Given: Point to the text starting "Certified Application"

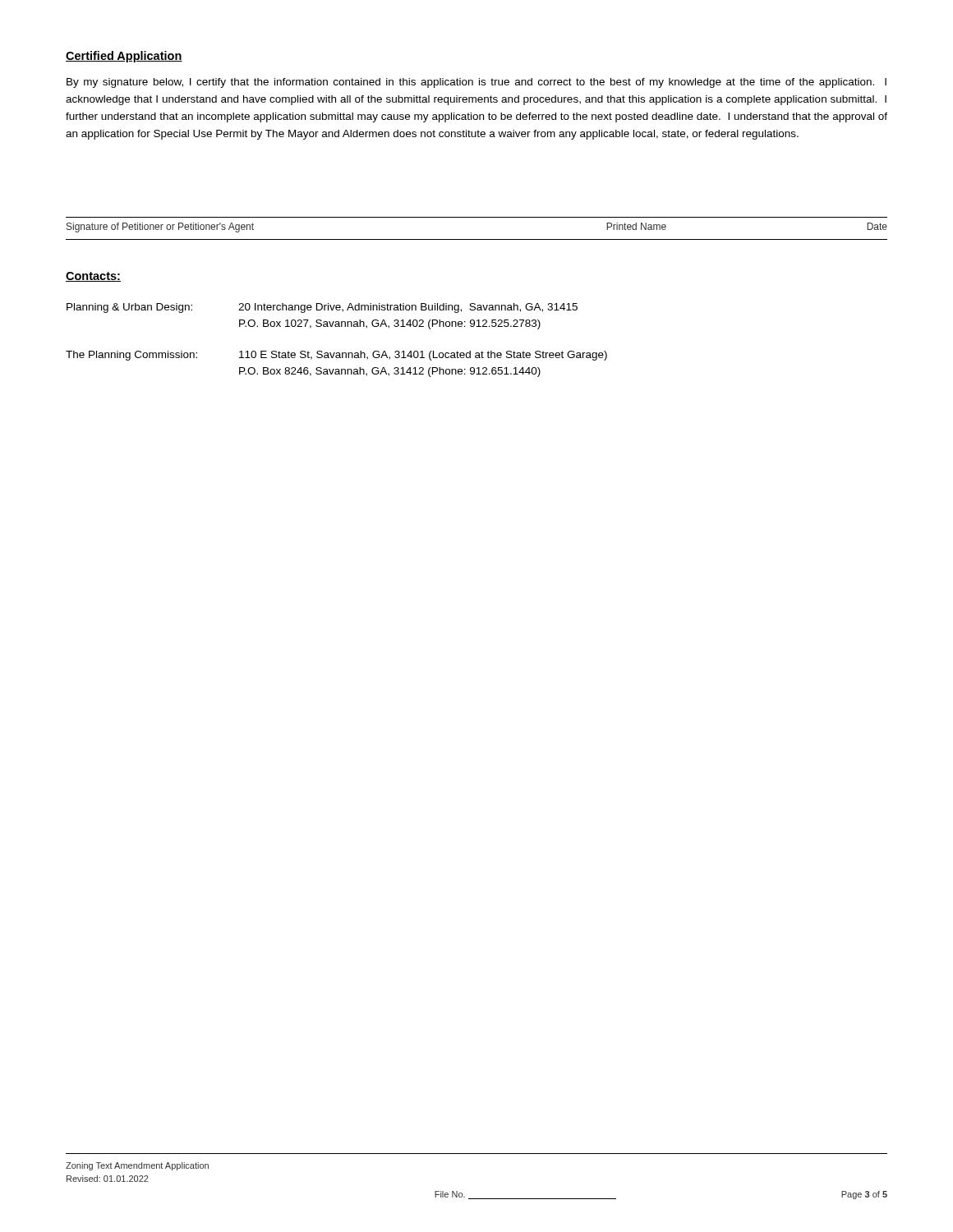Looking at the screenshot, I should point(124,56).
